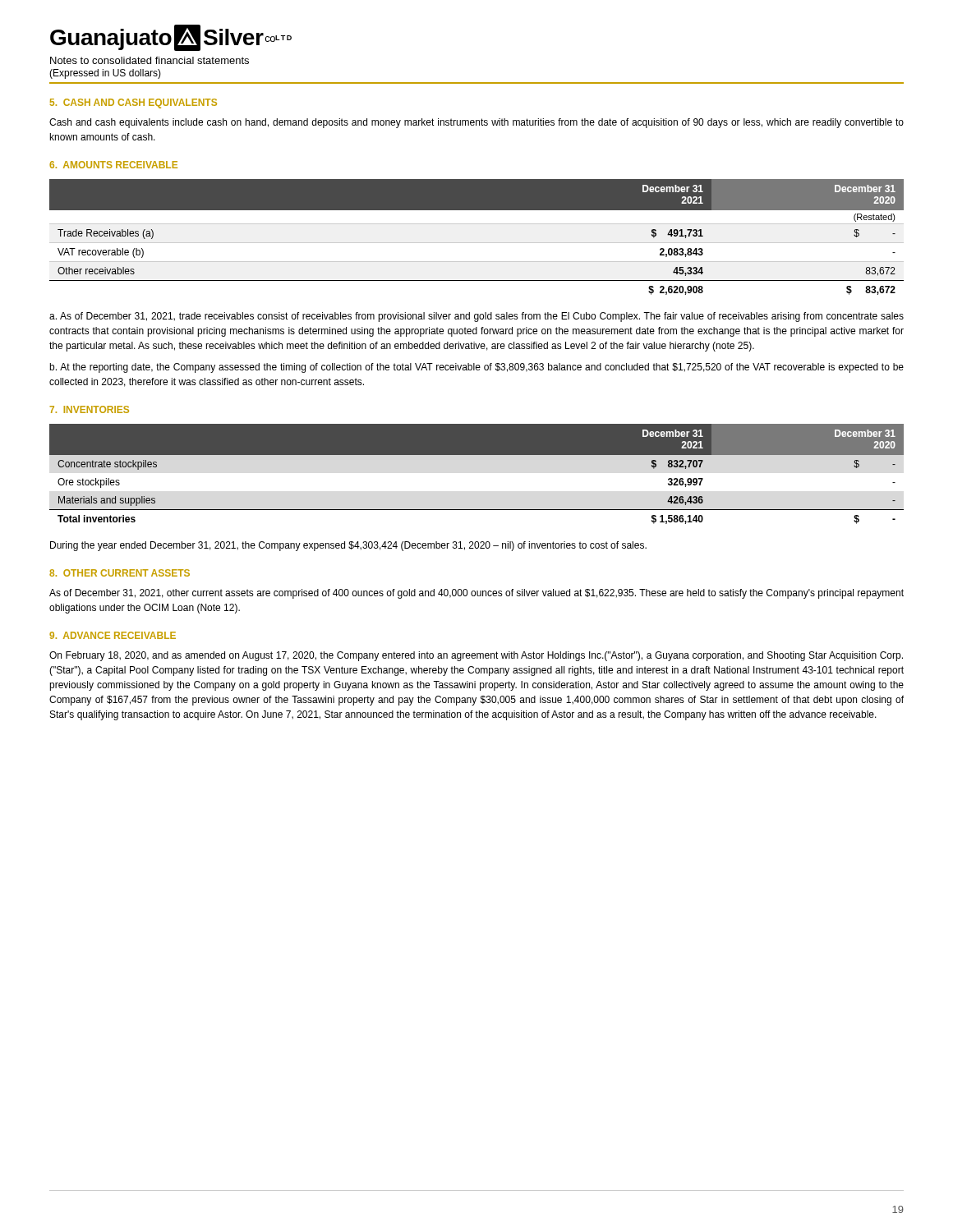Where is the passage that starts "a. As of December 31, 2021, trade"?
953x1232 pixels.
pyautogui.click(x=476, y=331)
